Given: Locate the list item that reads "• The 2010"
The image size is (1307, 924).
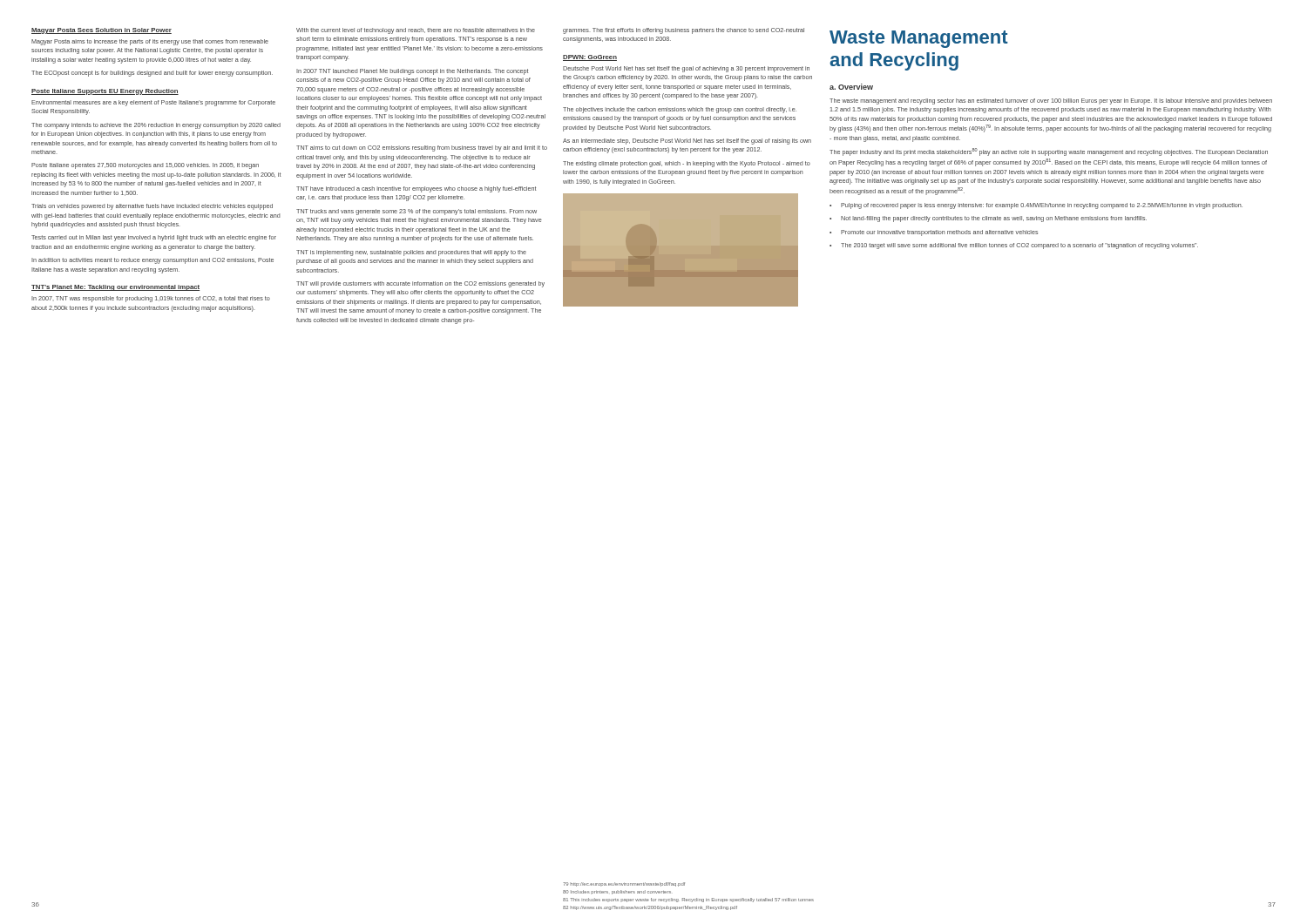Looking at the screenshot, I should [1014, 246].
